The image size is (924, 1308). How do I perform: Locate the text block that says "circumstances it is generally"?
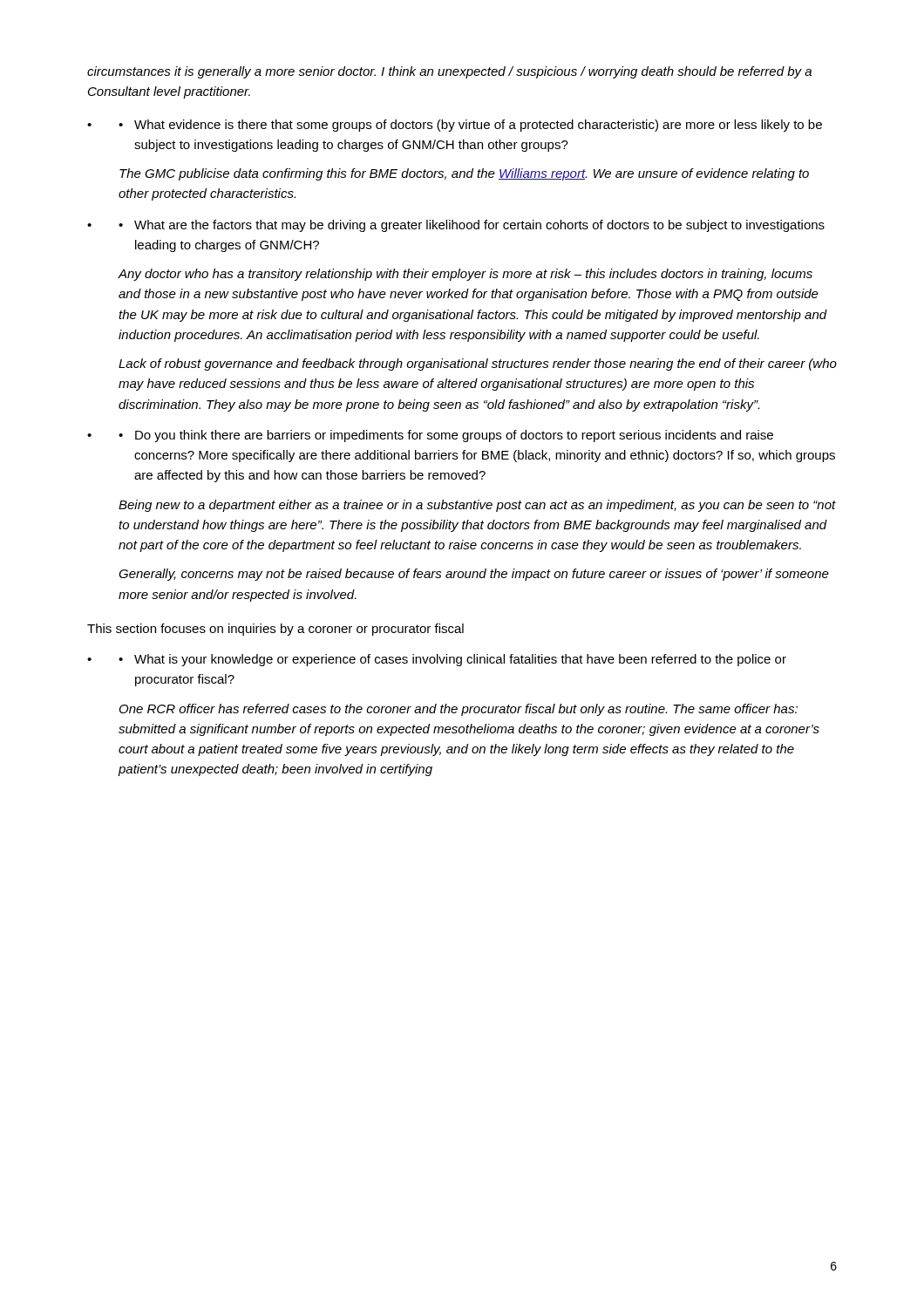pyautogui.click(x=462, y=81)
